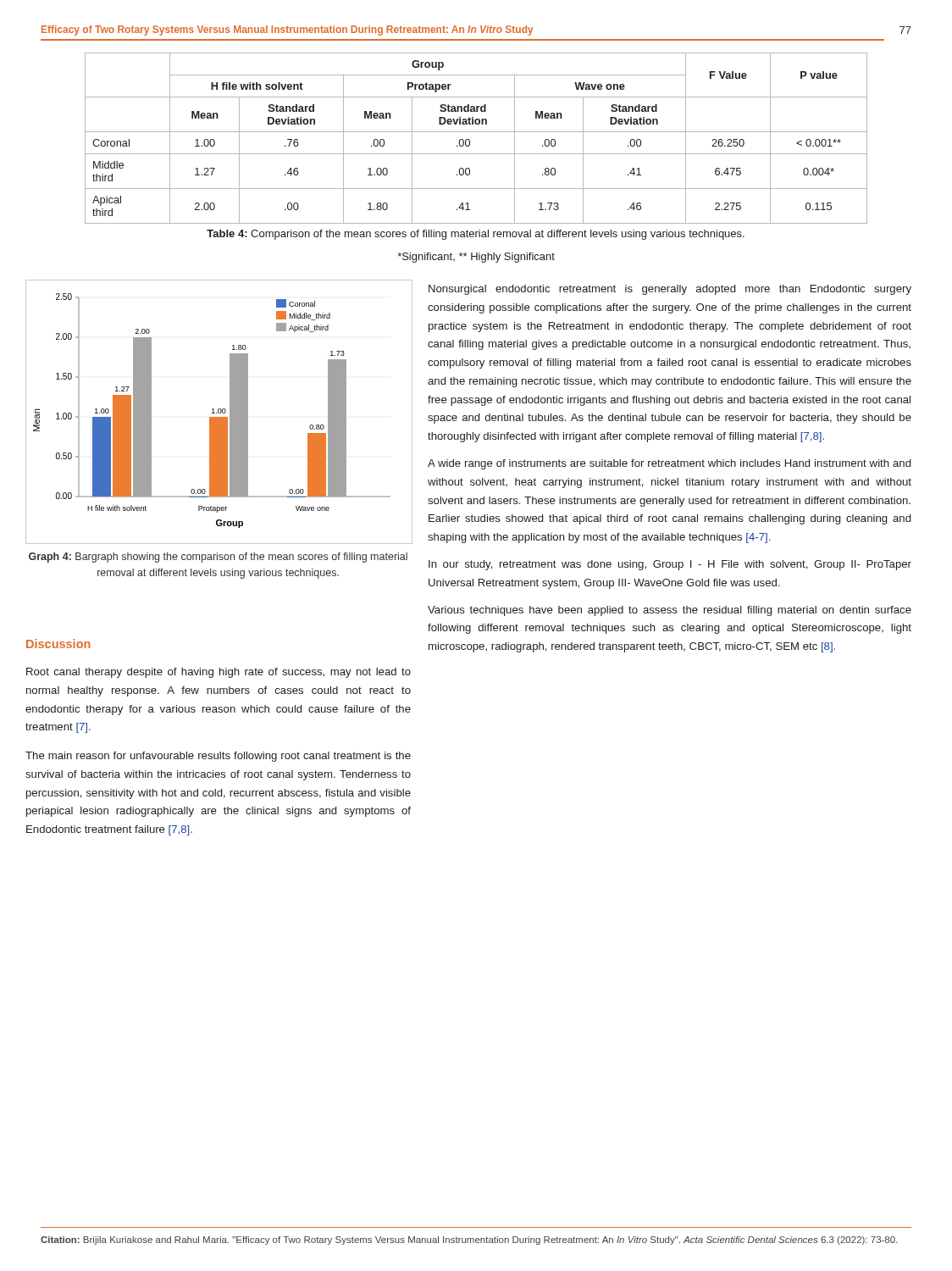
Task: Find the block starting "Table 4: Comparison of the mean scores"
Action: (476, 233)
